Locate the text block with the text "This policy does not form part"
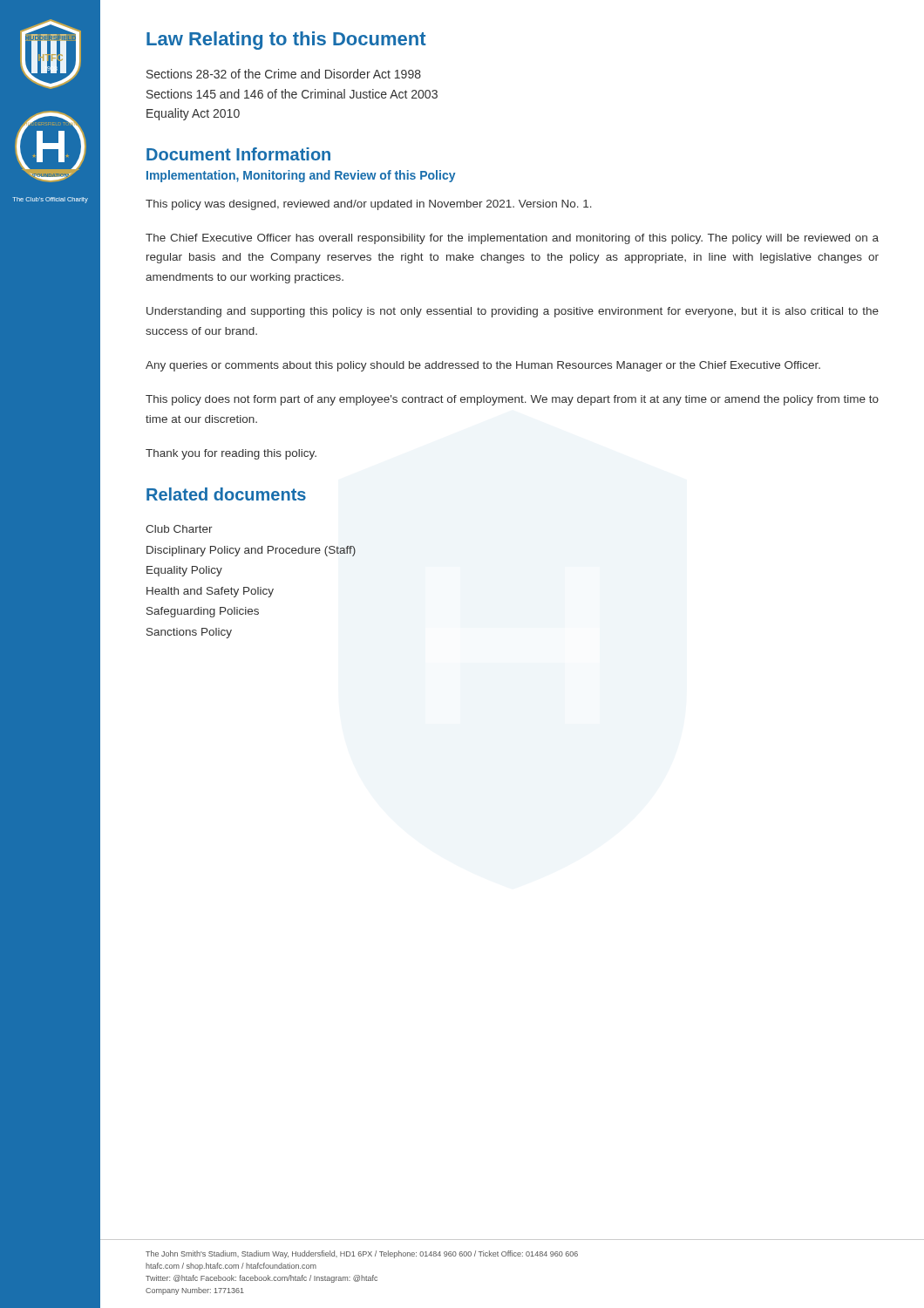The width and height of the screenshot is (924, 1308). (512, 410)
